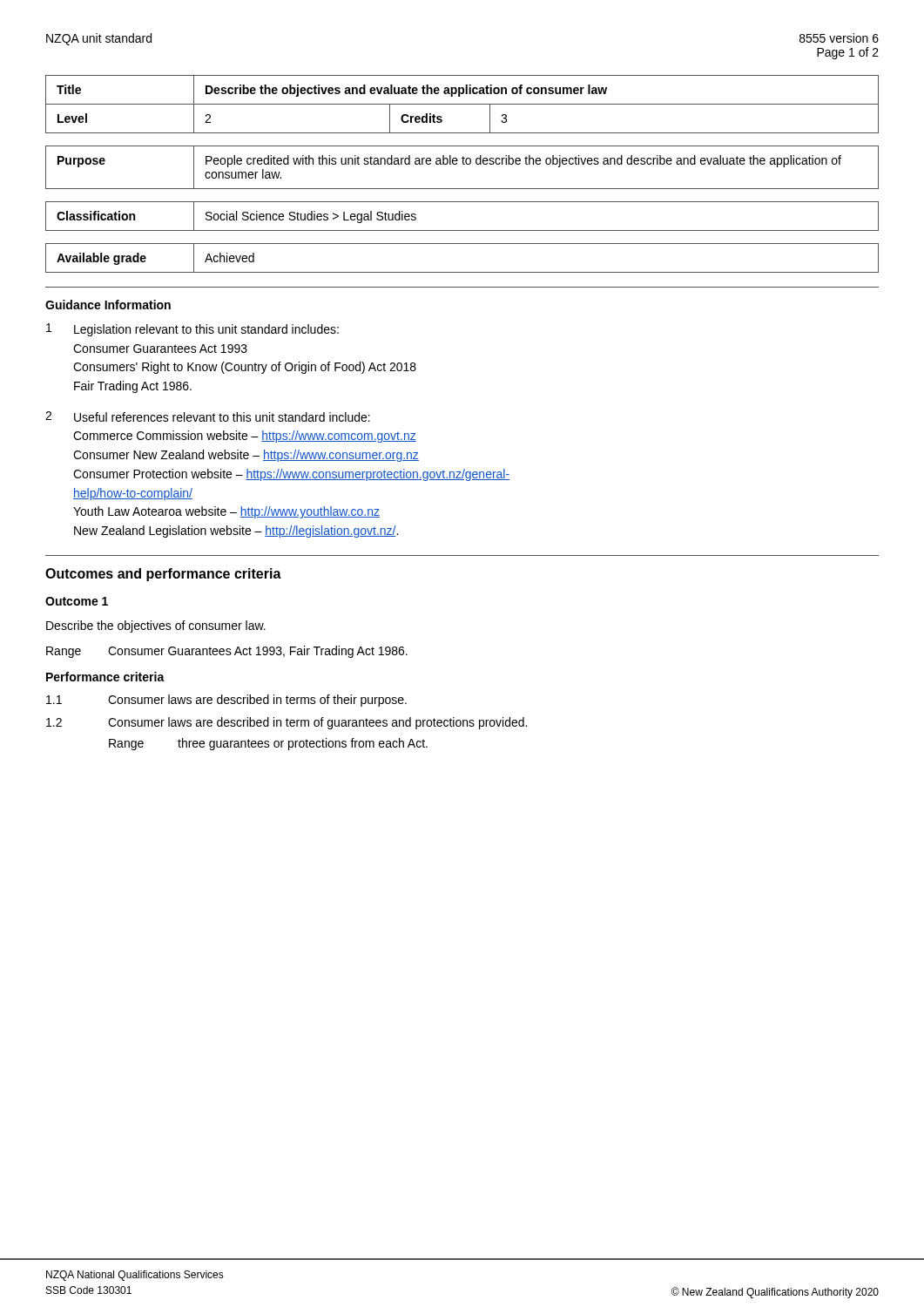Click the passage that begins "Range Consumer Guarantees Act"
The width and height of the screenshot is (924, 1307).
click(227, 651)
